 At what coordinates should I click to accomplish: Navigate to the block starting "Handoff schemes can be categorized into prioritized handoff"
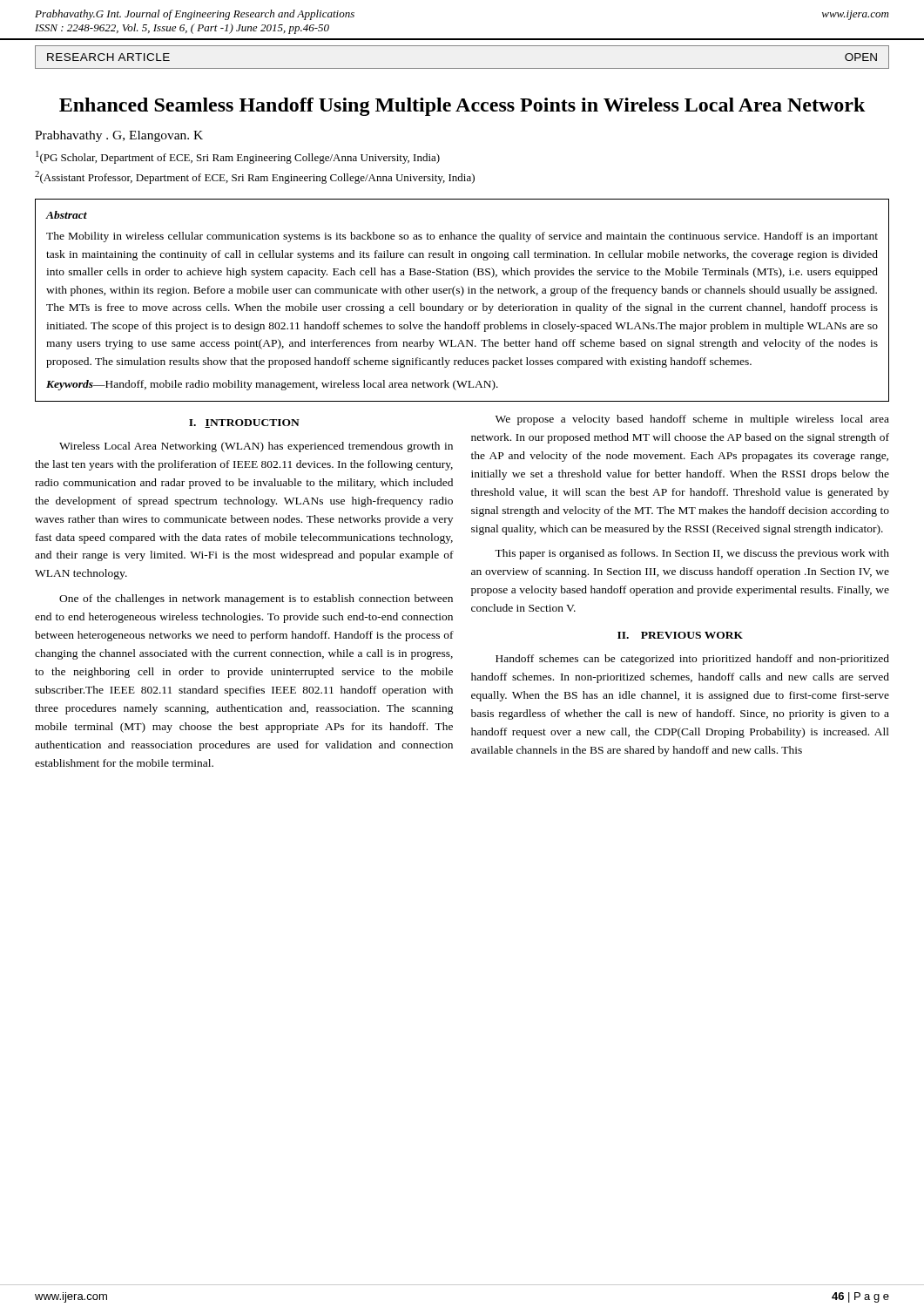pos(680,705)
